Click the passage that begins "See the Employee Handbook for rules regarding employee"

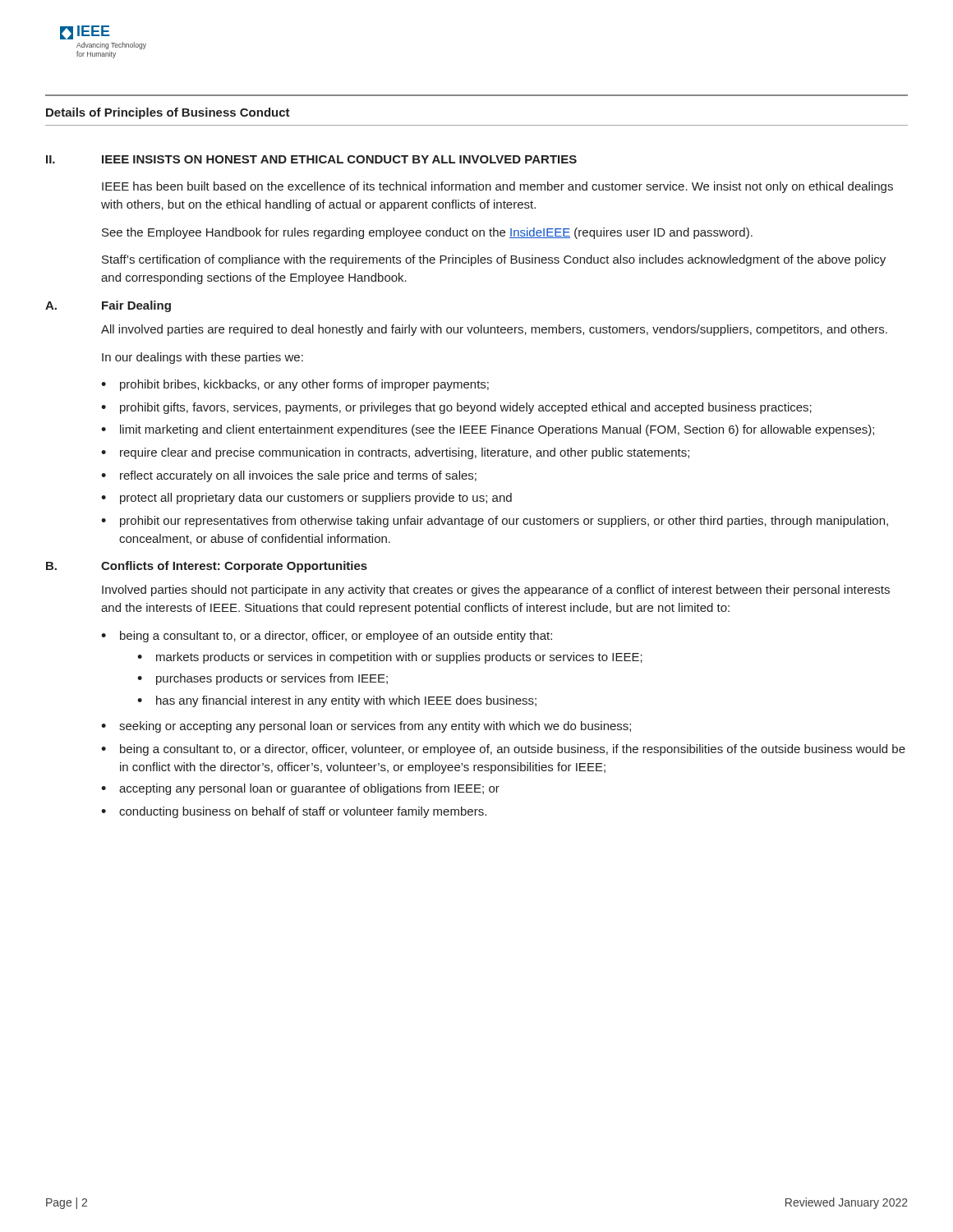click(427, 232)
